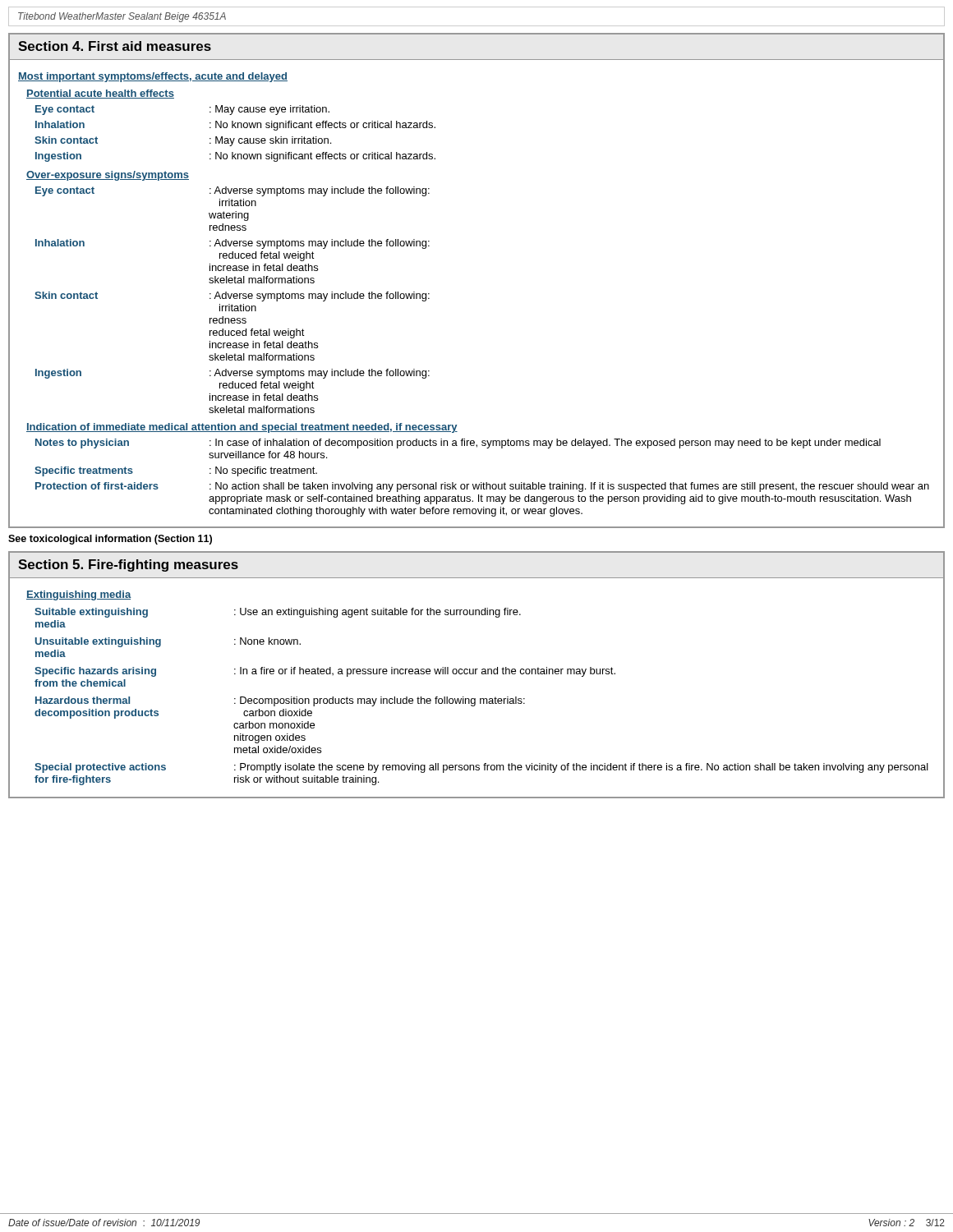This screenshot has width=953, height=1232.
Task: Find the block starting "Section 5. Fire-fighting measures"
Action: coord(128,565)
